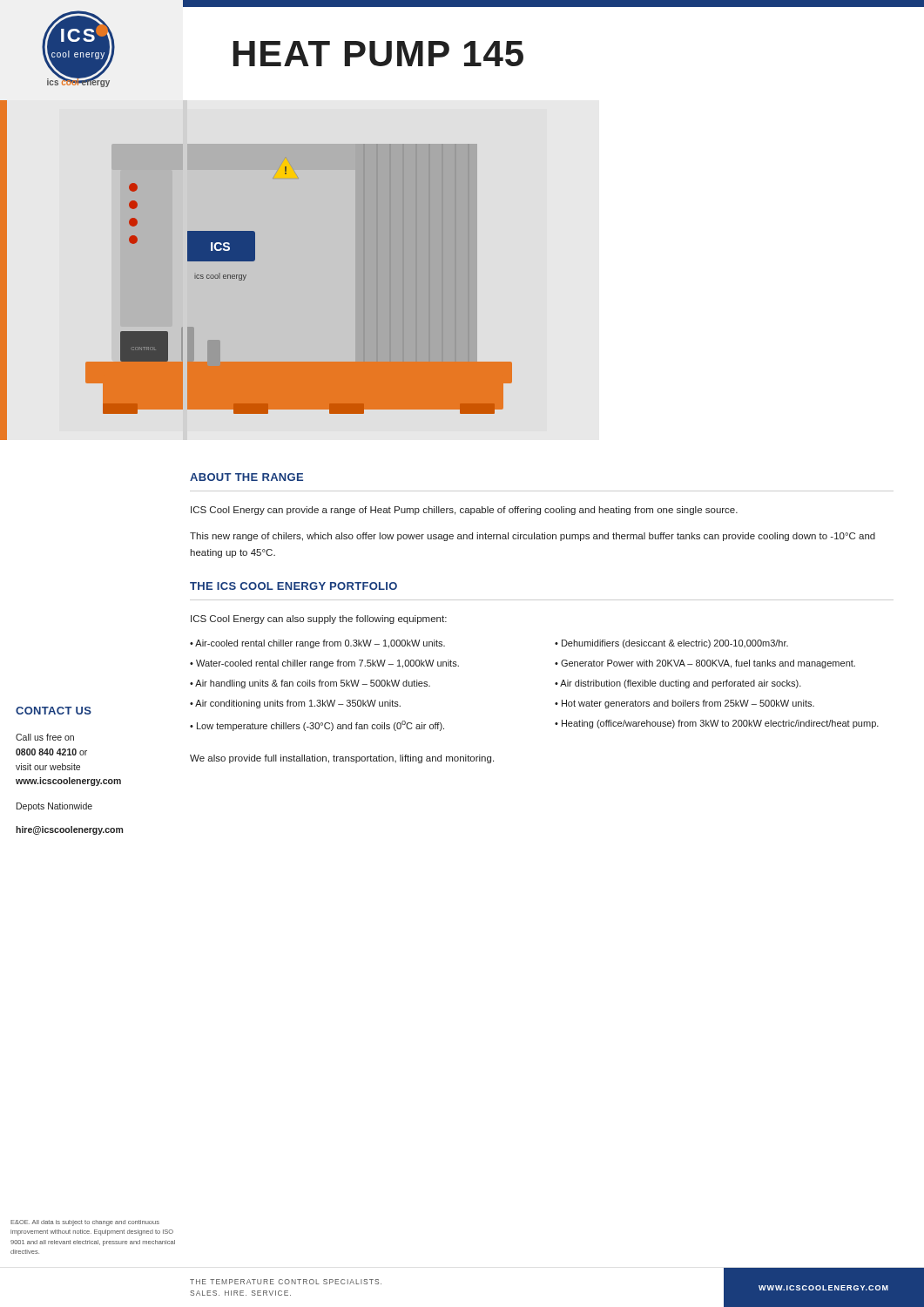Locate the block of text that opens with "• Air distribution (flexible ducting"
This screenshot has height=1307, width=924.
(678, 683)
